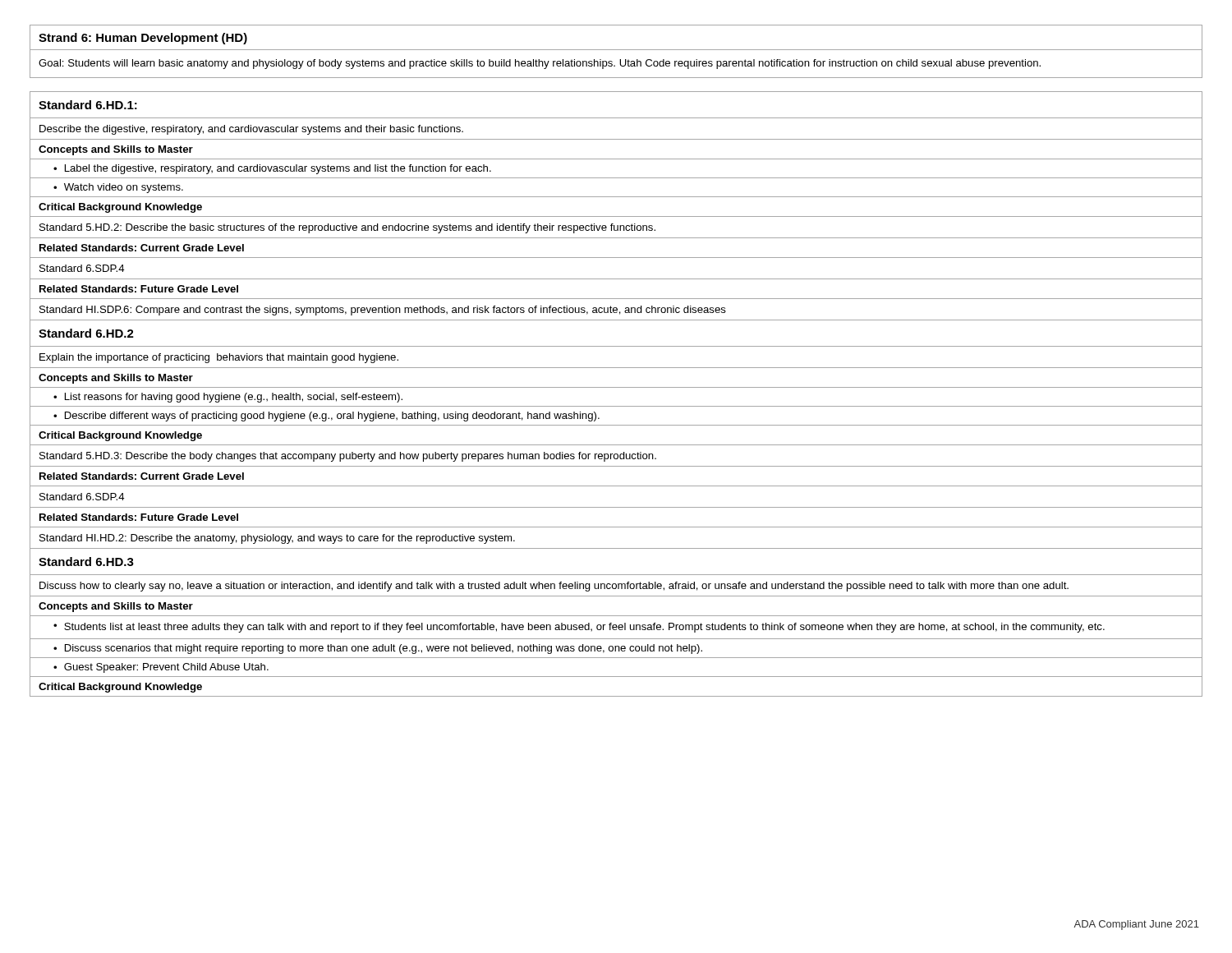This screenshot has width=1232, height=953.
Task: Navigate to the element starting "Standard 6.HD.2"
Action: point(86,333)
